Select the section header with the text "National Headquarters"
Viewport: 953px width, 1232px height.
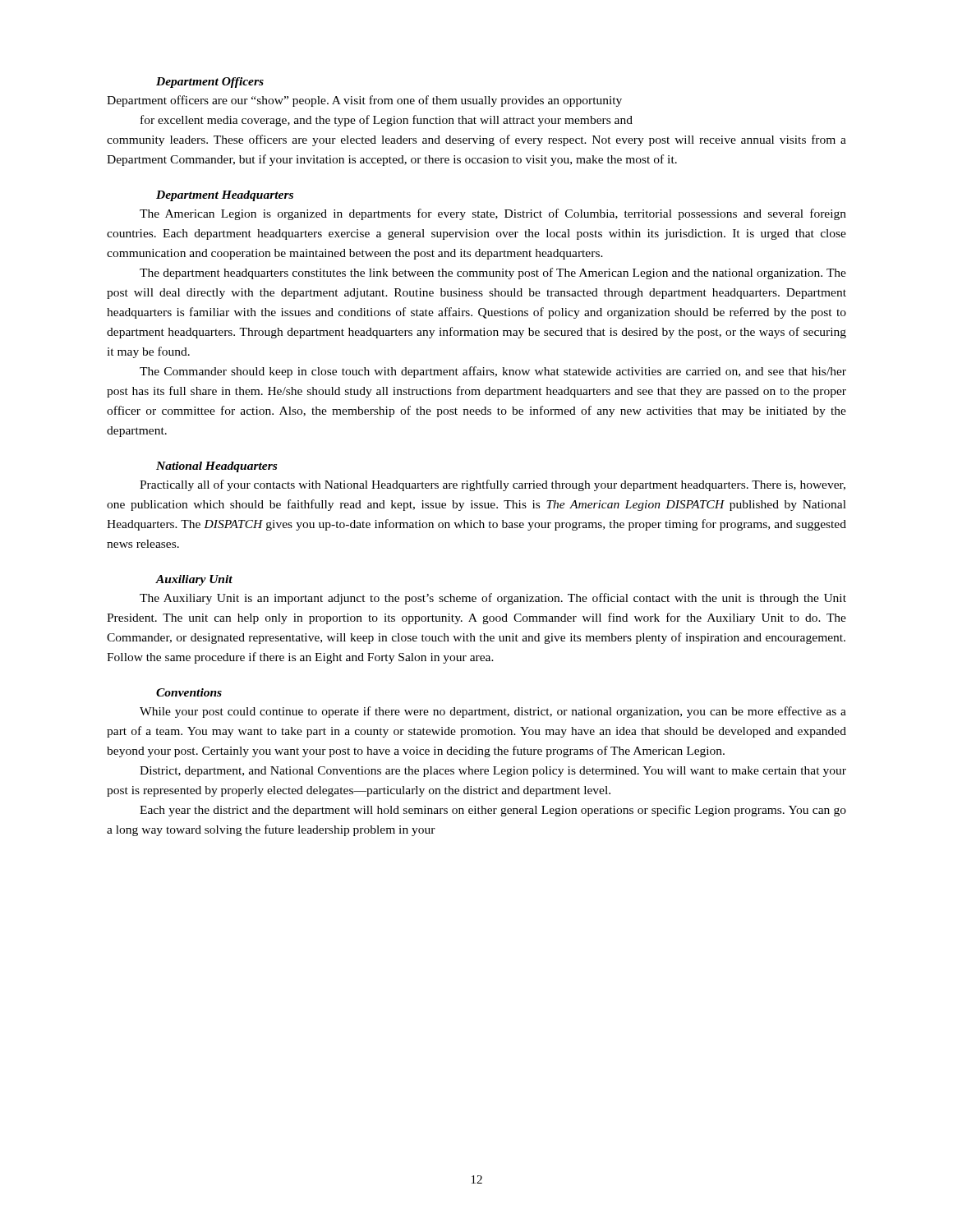tap(217, 466)
